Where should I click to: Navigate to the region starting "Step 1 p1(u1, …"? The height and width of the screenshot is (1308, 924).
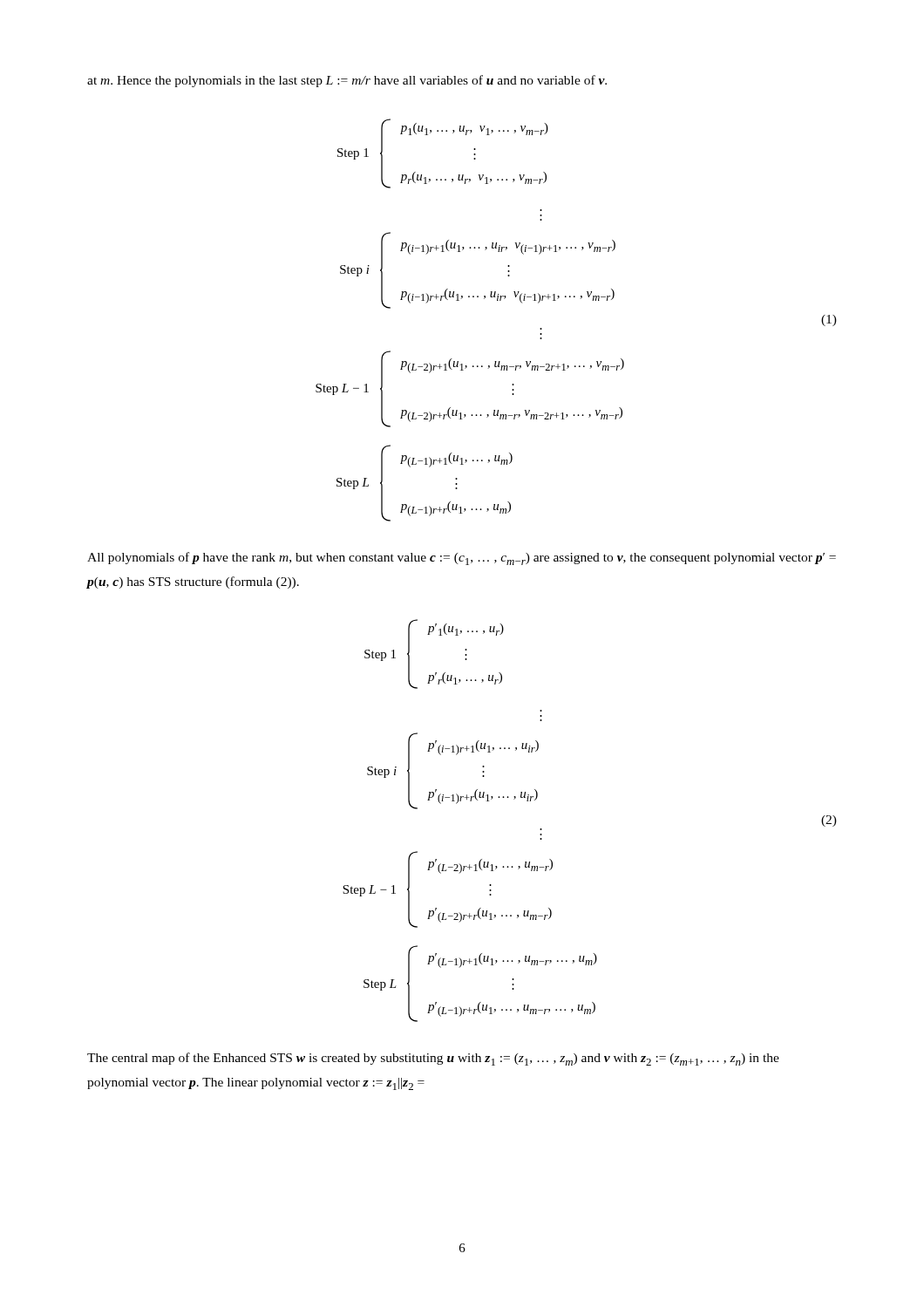pos(568,319)
